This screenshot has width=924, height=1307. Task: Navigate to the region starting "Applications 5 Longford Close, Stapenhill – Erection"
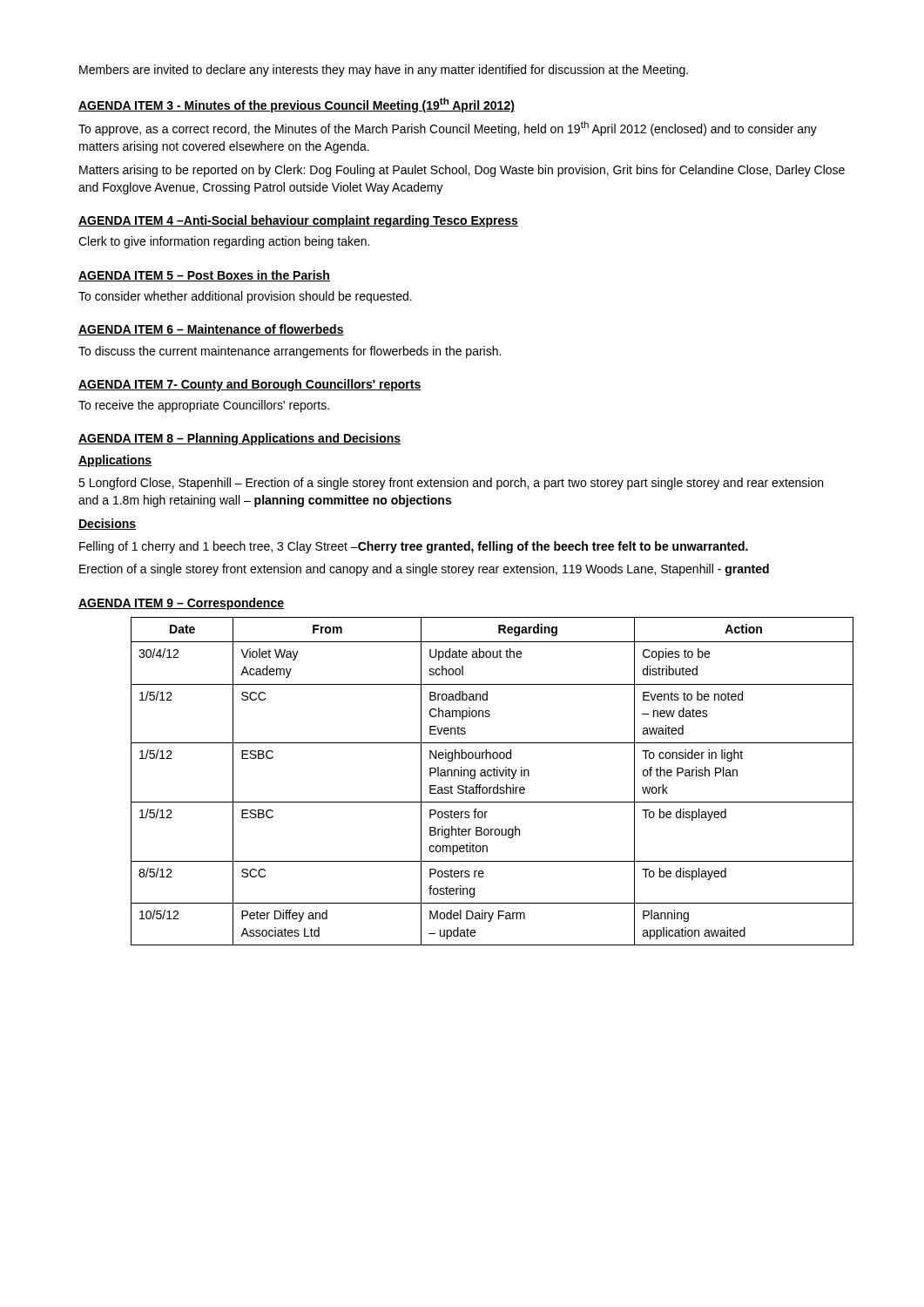[115, 461]
